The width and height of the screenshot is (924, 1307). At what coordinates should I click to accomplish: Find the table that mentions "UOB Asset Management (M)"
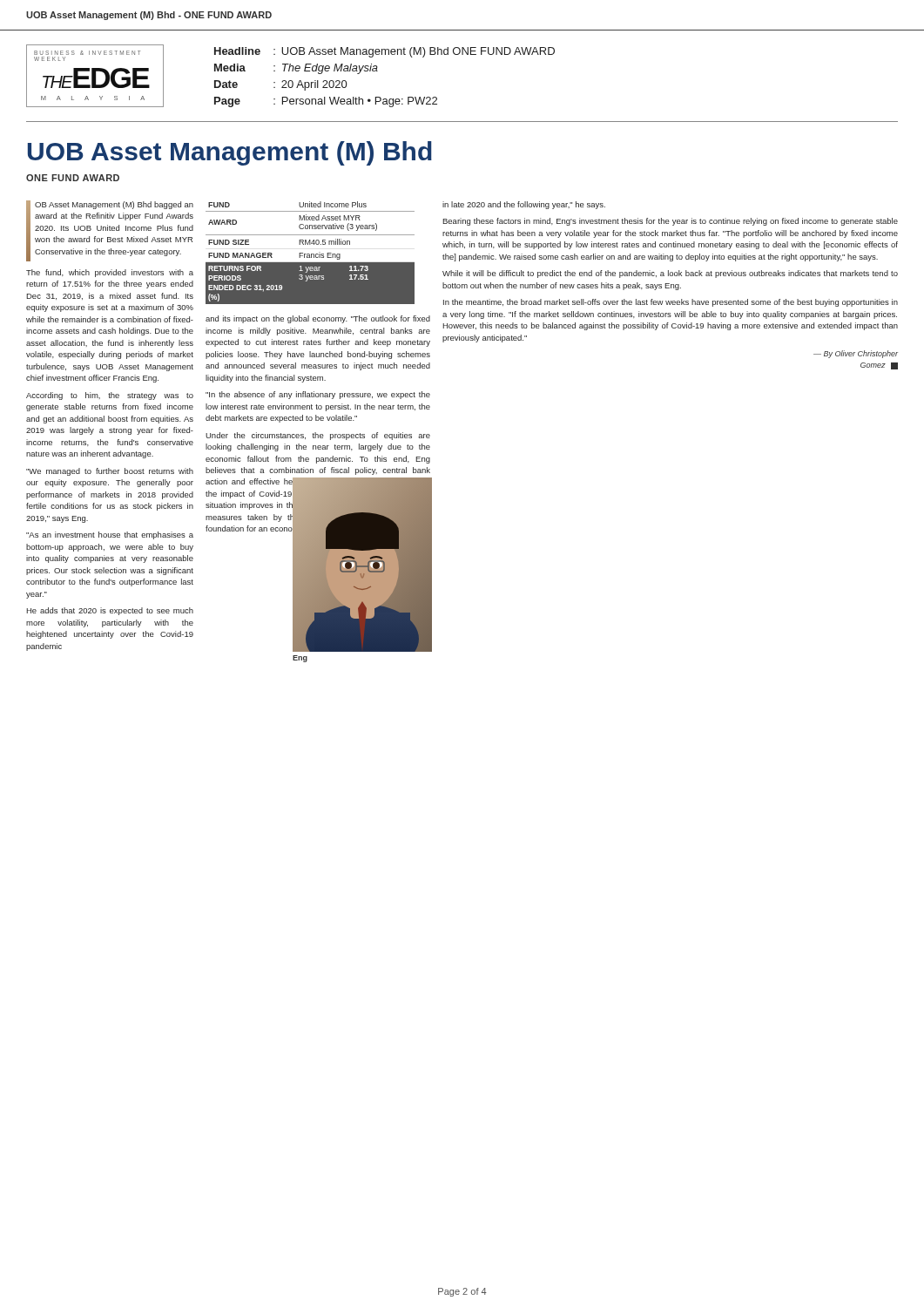pos(384,75)
